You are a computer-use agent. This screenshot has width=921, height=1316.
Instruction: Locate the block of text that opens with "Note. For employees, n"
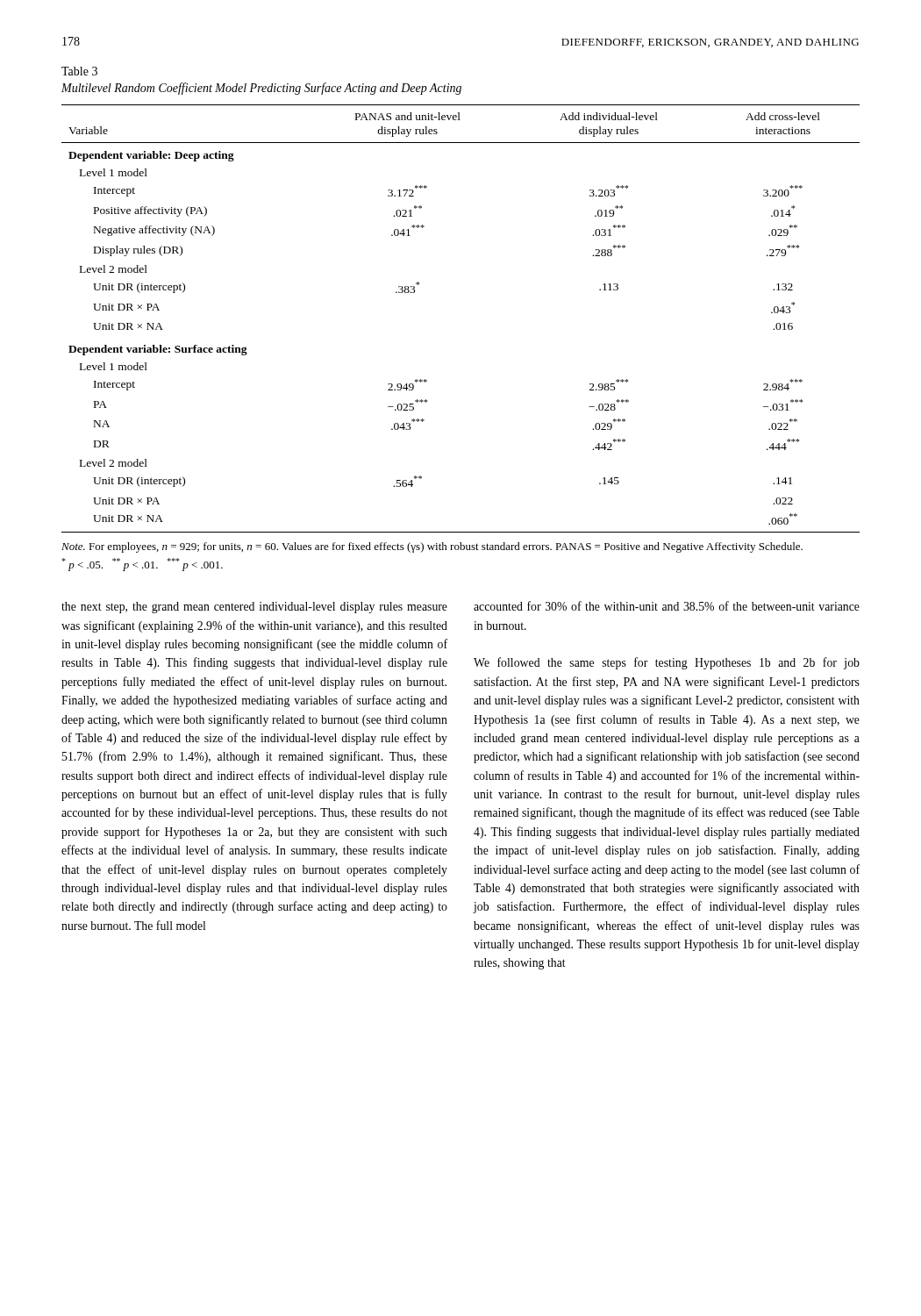(x=432, y=555)
